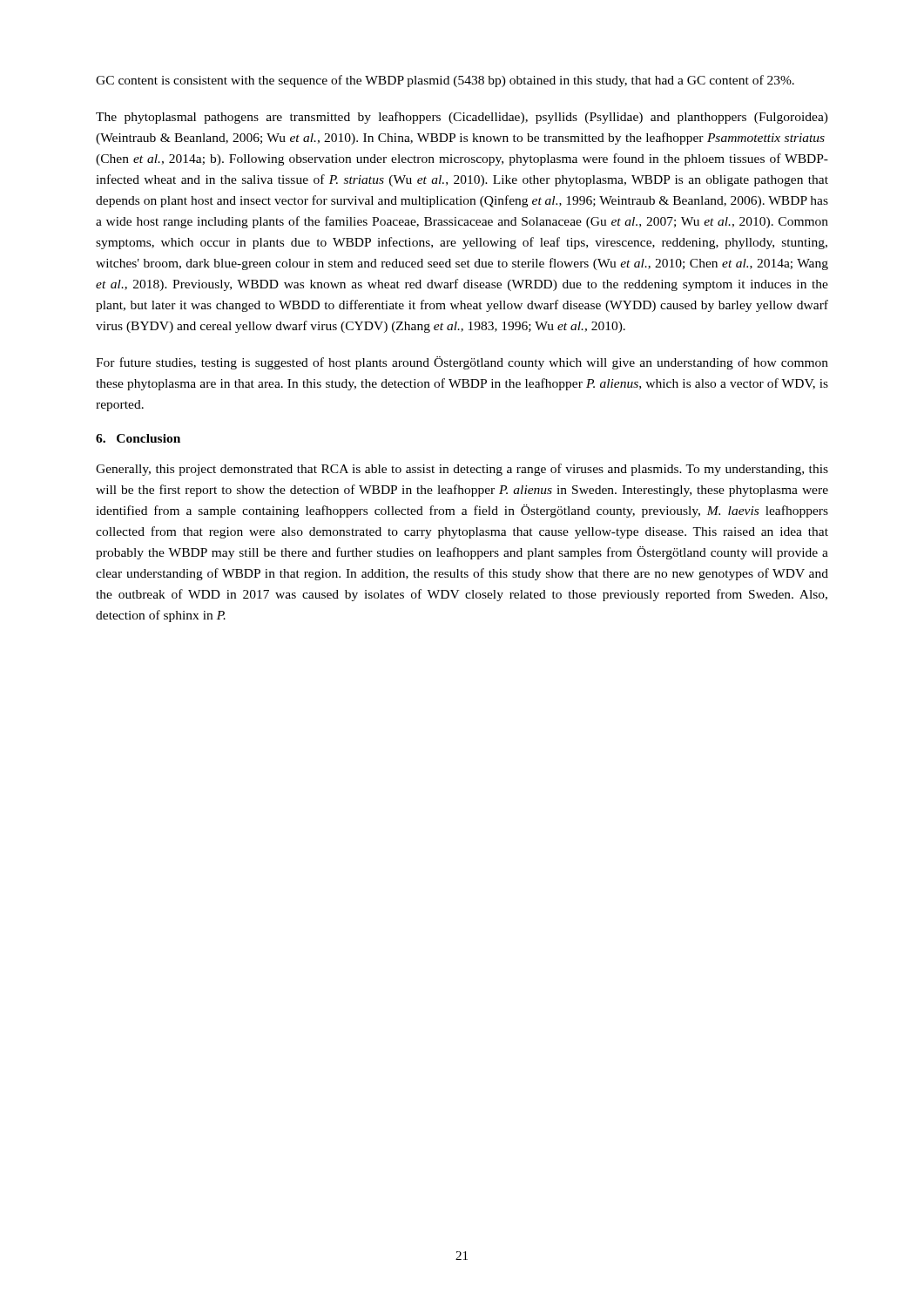Find the text block that reads "Generally, this project demonstrated that RCA"
The image size is (924, 1307).
pyautogui.click(x=462, y=542)
